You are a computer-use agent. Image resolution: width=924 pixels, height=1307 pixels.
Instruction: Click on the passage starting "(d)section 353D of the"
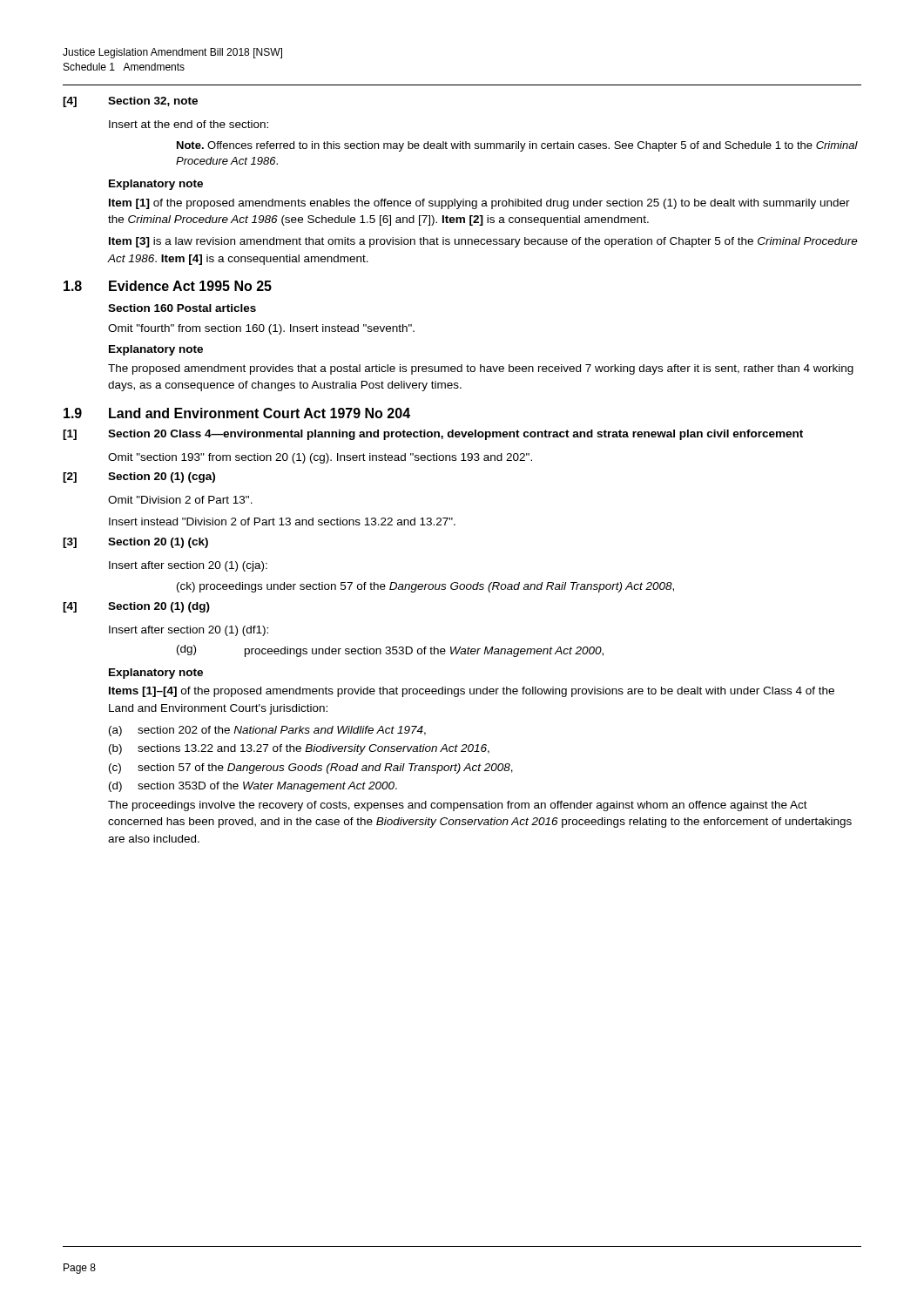pyautogui.click(x=253, y=786)
